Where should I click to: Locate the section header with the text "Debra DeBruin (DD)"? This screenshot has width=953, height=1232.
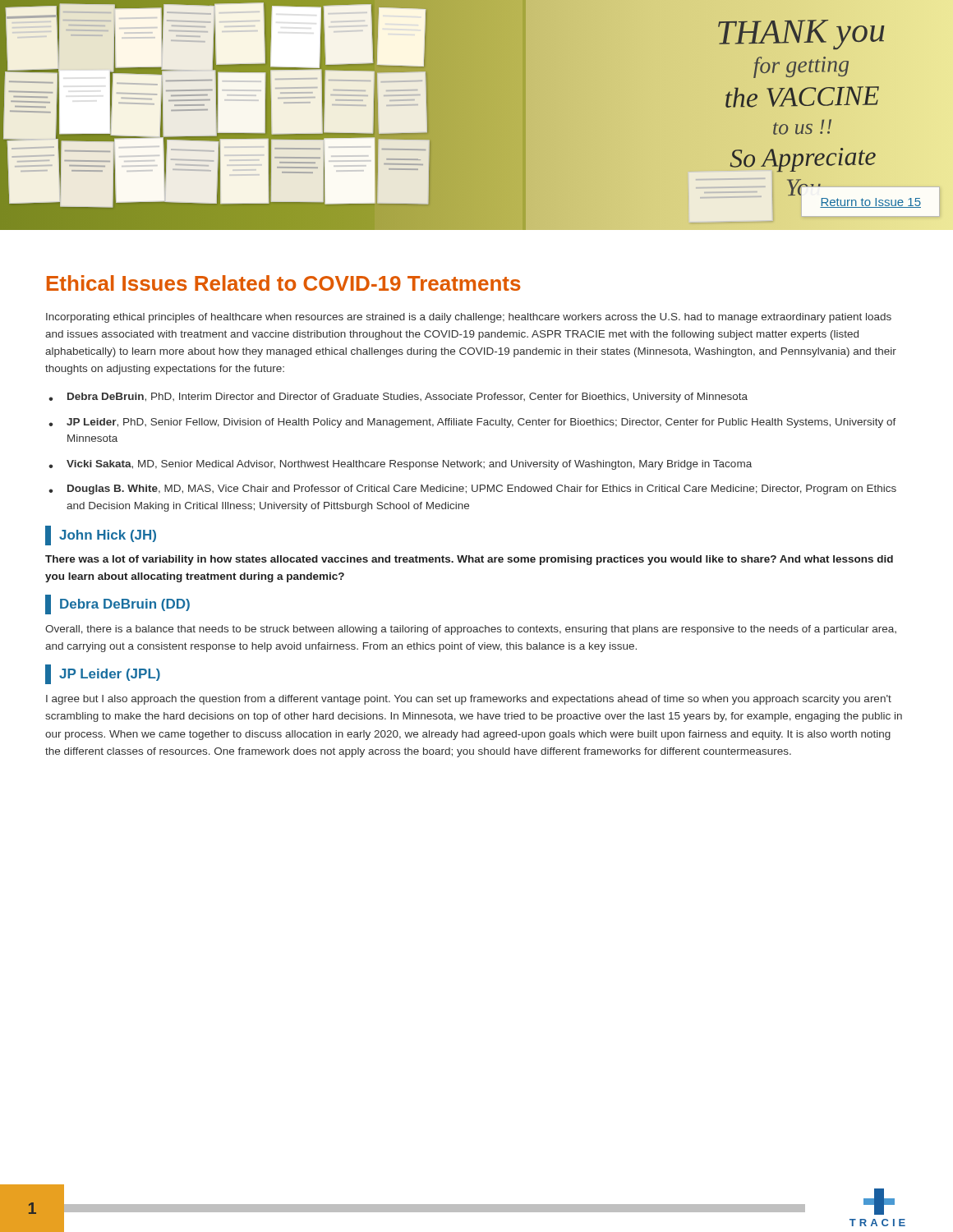tap(118, 605)
